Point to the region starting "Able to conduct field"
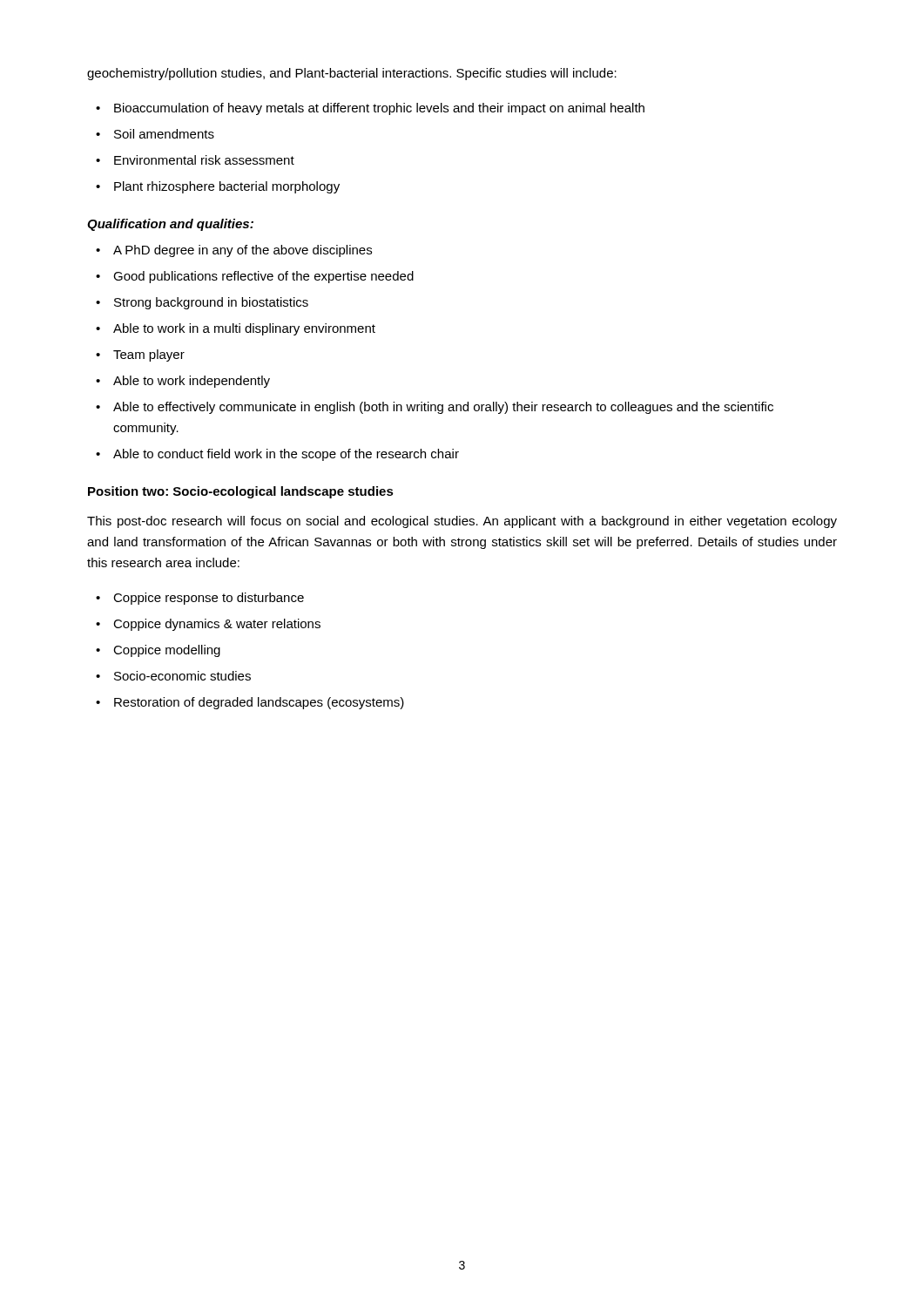This screenshot has width=924, height=1307. [286, 454]
